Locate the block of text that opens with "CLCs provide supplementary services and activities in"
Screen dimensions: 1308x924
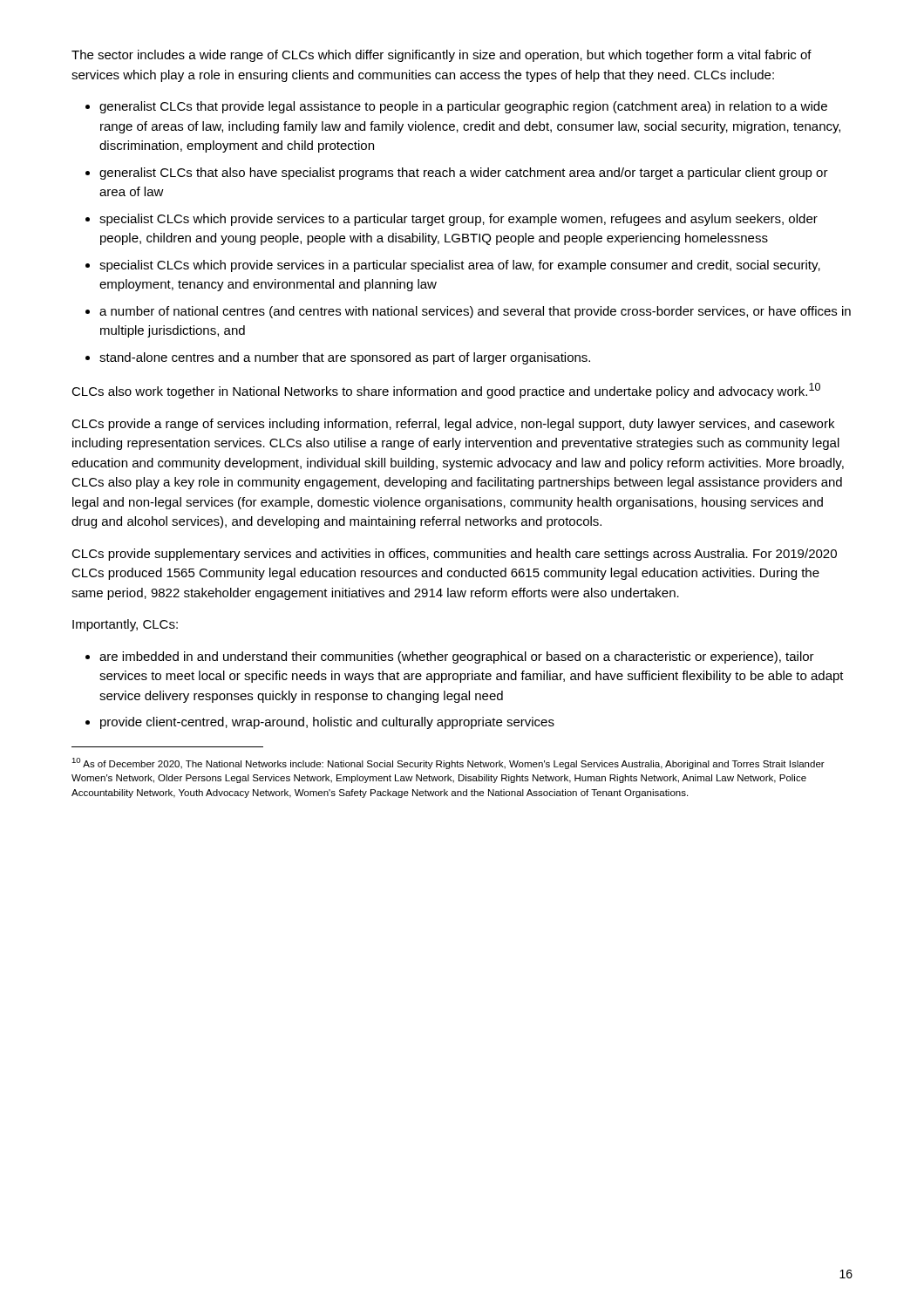(x=462, y=573)
